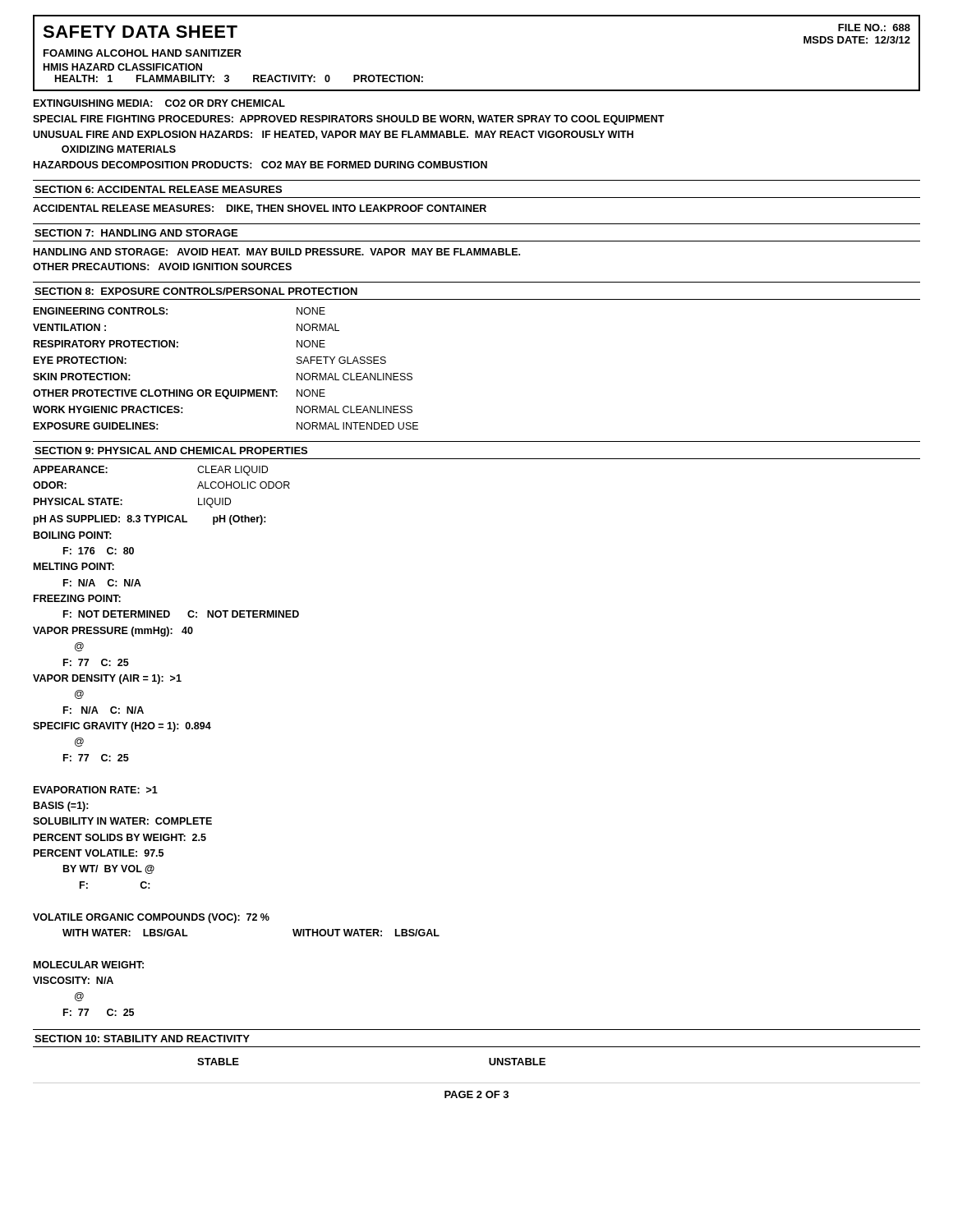
Task: Find the text starting "FOAMING ALCOHOL HAND SANITIZER"
Action: coord(142,53)
